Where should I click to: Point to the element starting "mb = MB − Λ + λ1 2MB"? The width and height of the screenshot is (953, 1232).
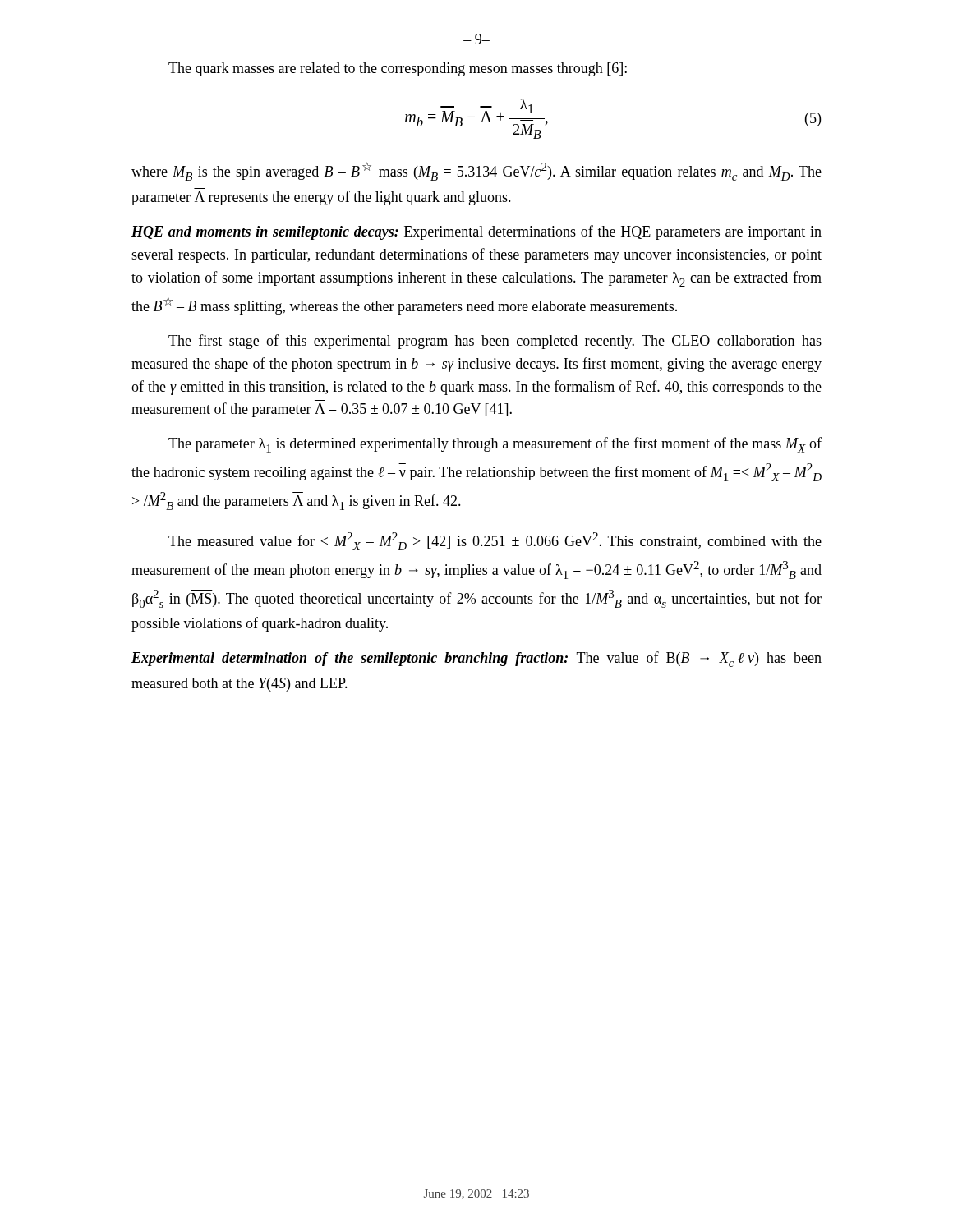[488, 119]
